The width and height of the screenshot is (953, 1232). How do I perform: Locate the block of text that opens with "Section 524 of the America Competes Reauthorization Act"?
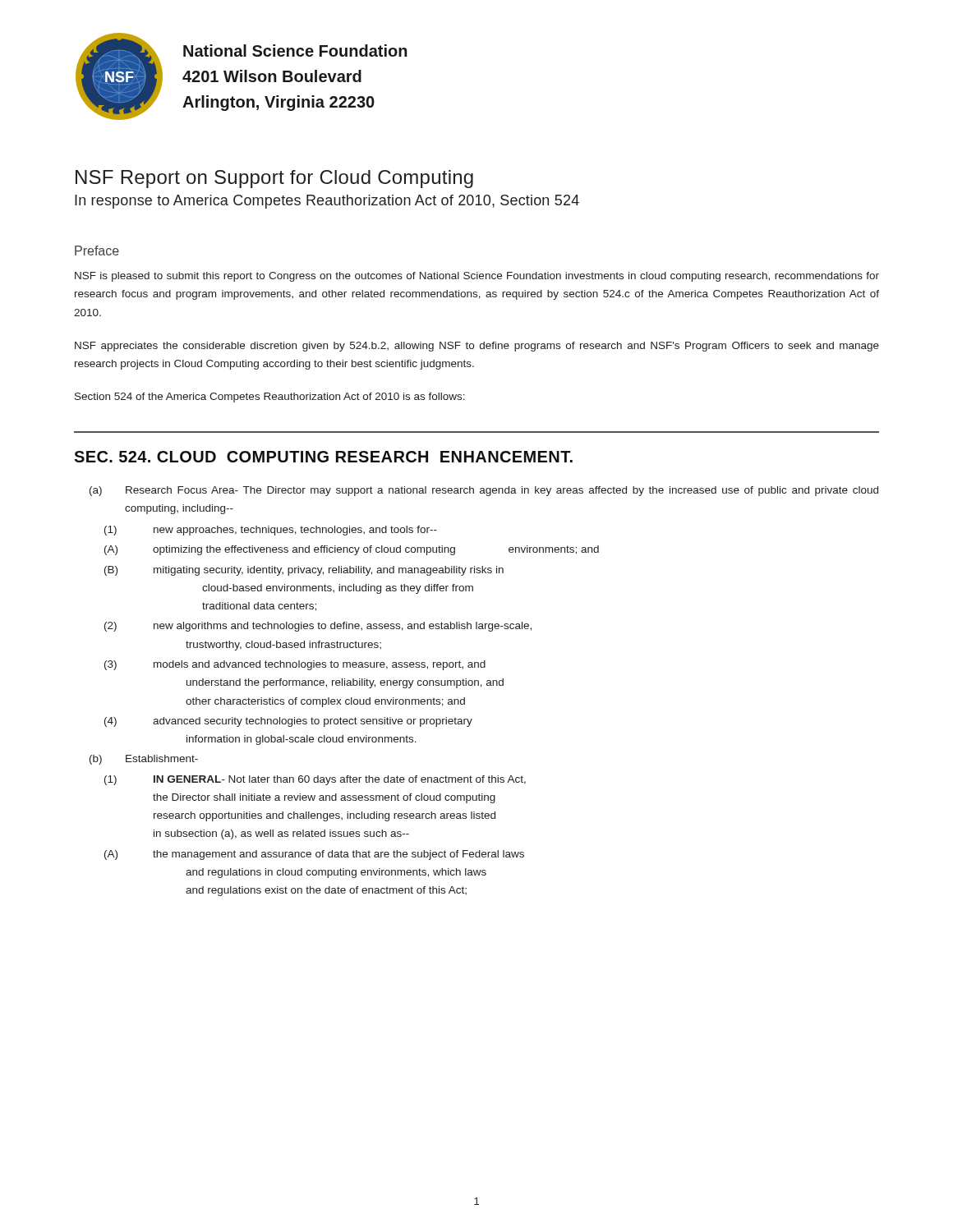click(x=270, y=397)
